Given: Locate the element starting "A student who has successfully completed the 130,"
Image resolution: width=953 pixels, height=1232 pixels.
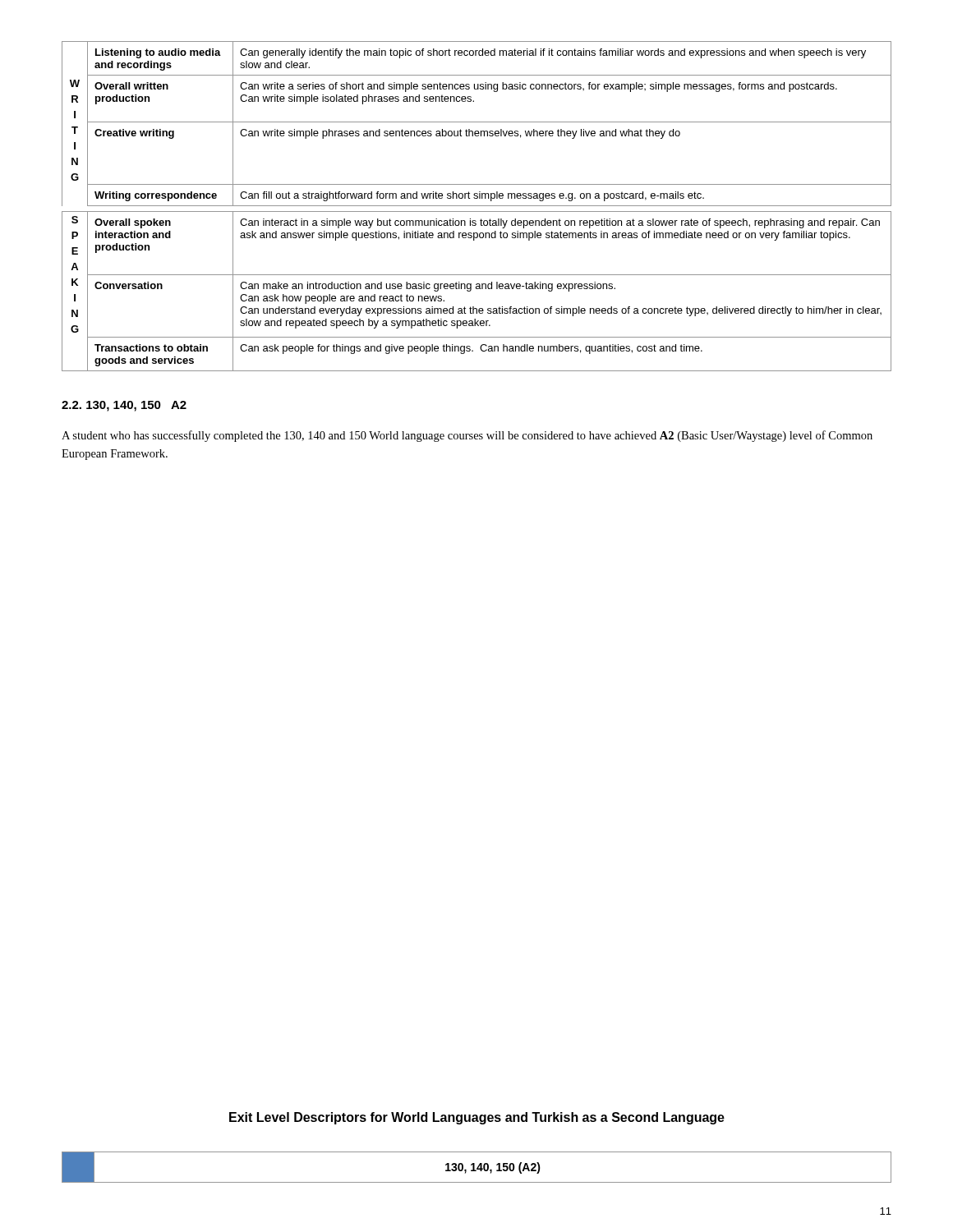Looking at the screenshot, I should tap(467, 444).
